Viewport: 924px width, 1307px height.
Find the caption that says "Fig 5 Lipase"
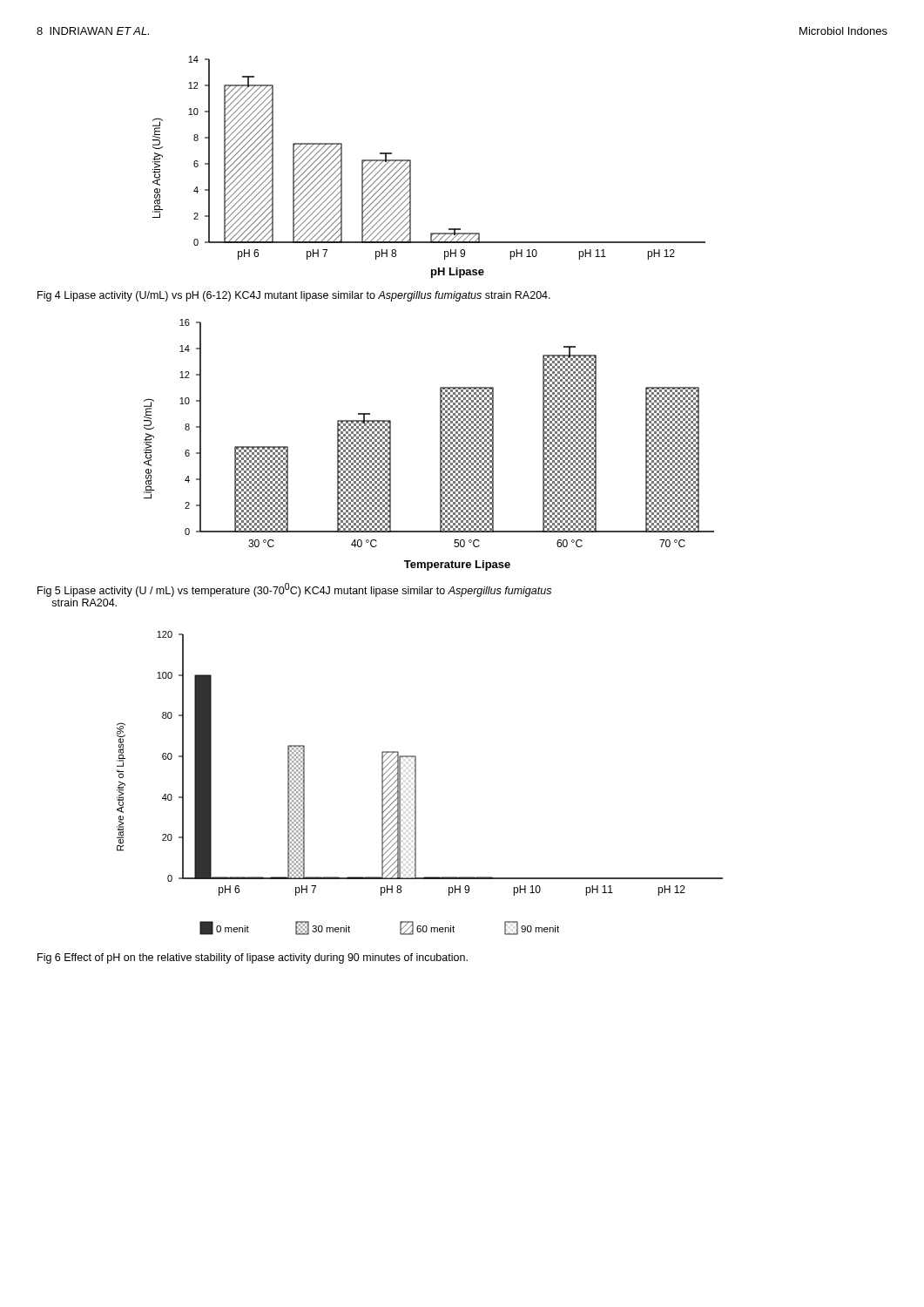[294, 596]
